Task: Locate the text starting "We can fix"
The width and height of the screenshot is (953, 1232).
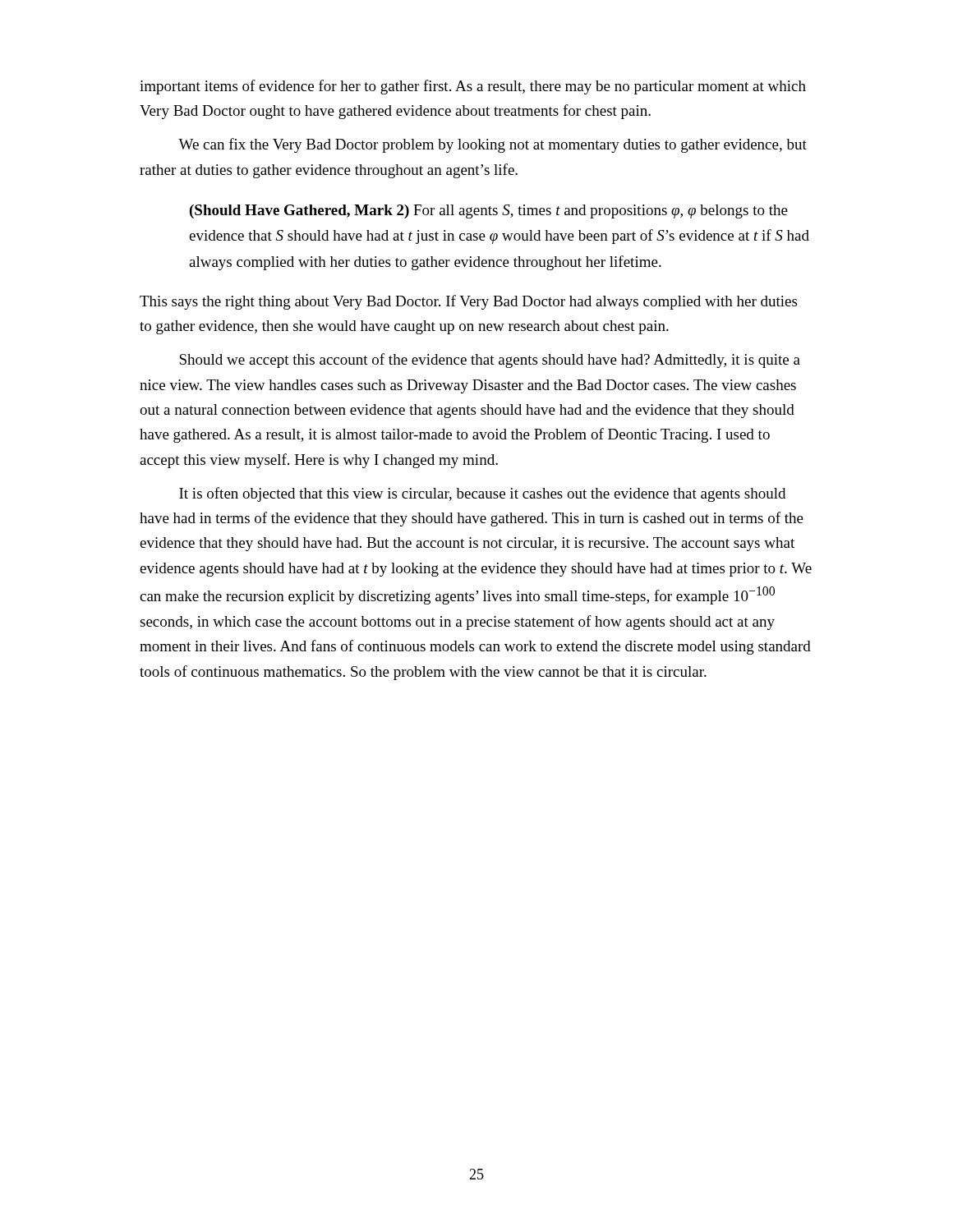Action: click(476, 157)
